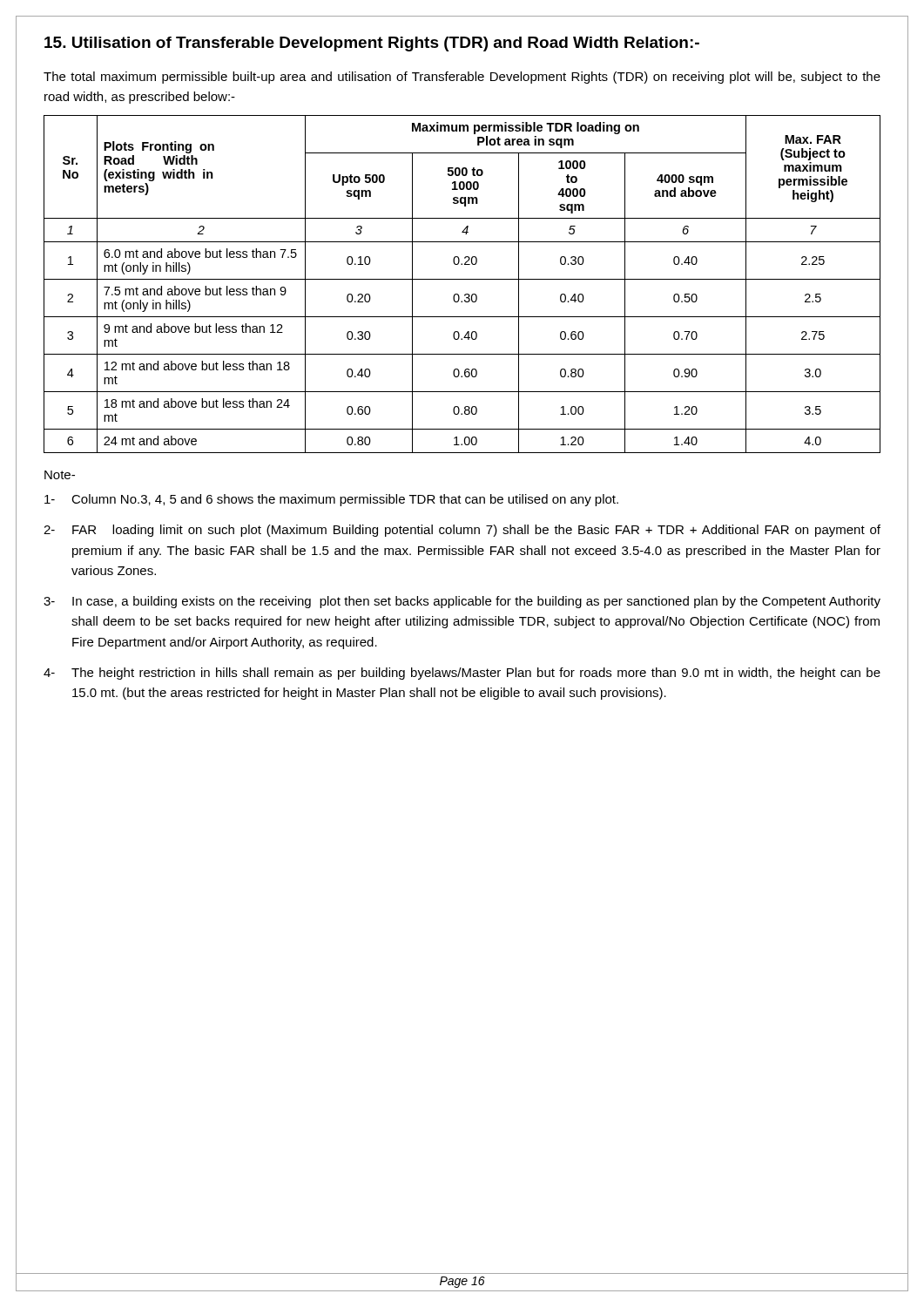Click on the text block starting "2- FAR loading"
Screen dimensions: 1307x924
pos(462,550)
